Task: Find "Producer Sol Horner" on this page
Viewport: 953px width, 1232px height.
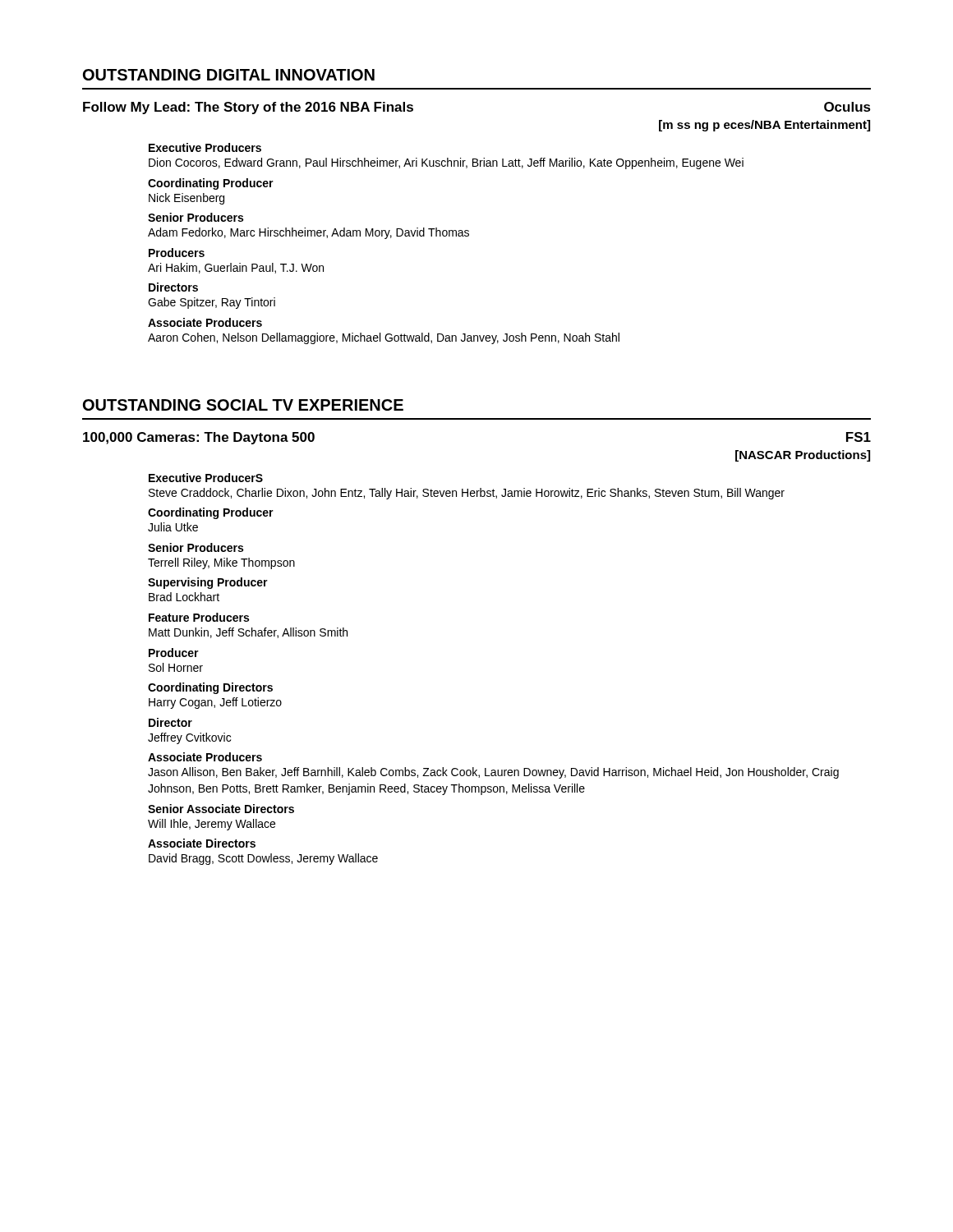Action: (174, 653)
